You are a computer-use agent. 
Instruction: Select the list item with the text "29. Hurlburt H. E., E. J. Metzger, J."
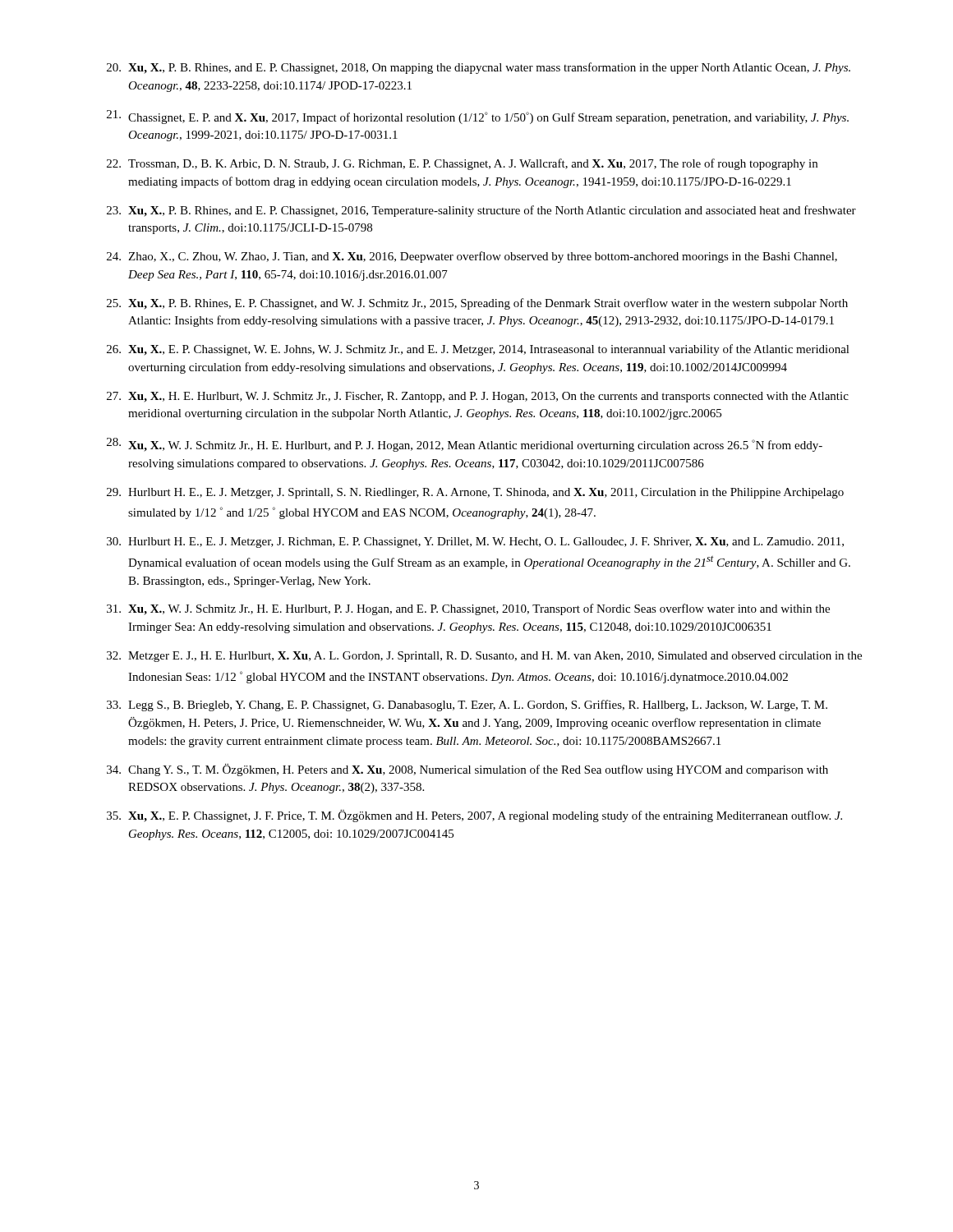click(x=476, y=503)
